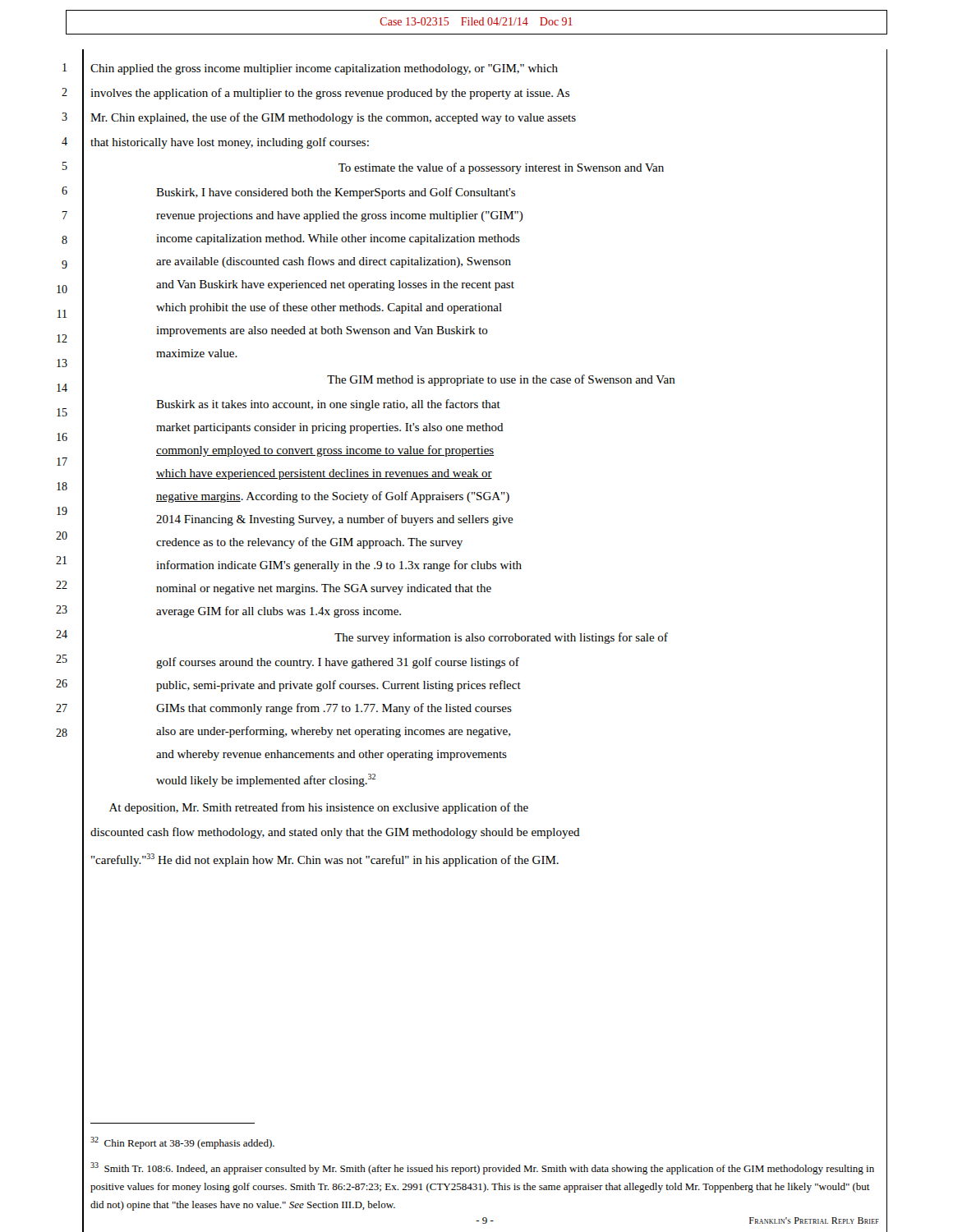Locate the text block with the text "At deposition, Mr."
Screen dimensions: 1232x953
[485, 834]
